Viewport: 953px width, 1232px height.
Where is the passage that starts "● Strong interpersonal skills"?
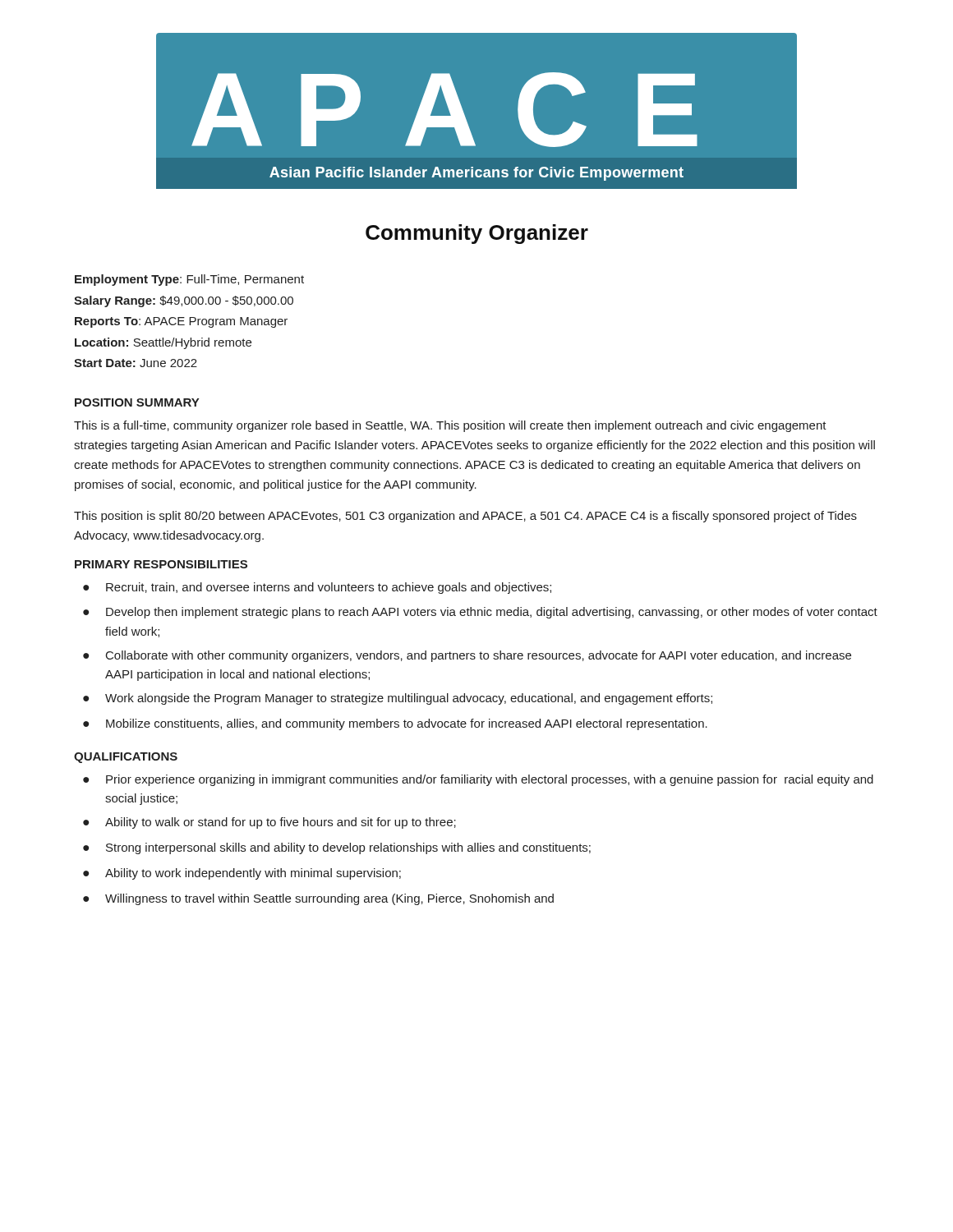(476, 848)
